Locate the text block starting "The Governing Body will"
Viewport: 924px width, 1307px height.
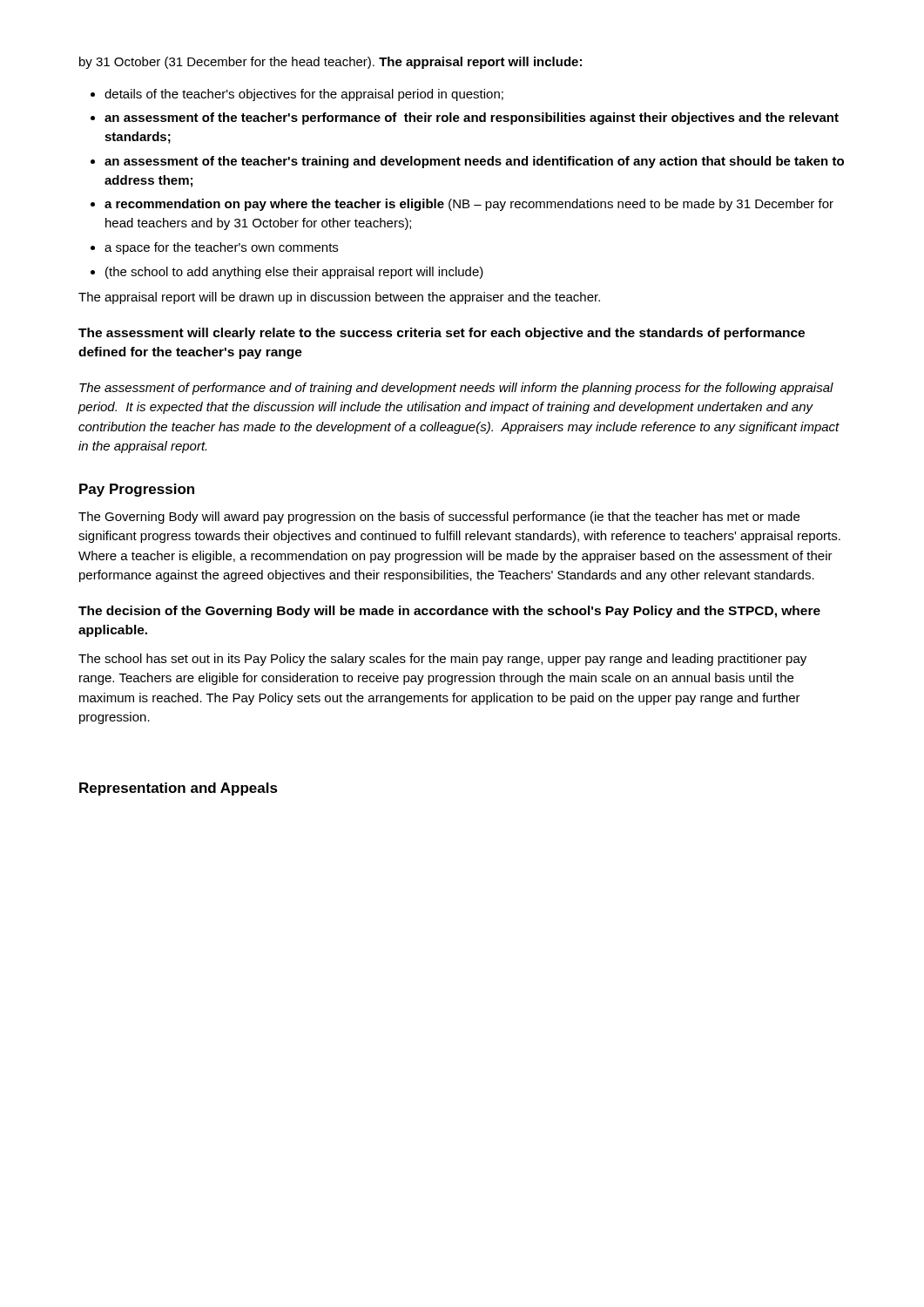pyautogui.click(x=460, y=545)
